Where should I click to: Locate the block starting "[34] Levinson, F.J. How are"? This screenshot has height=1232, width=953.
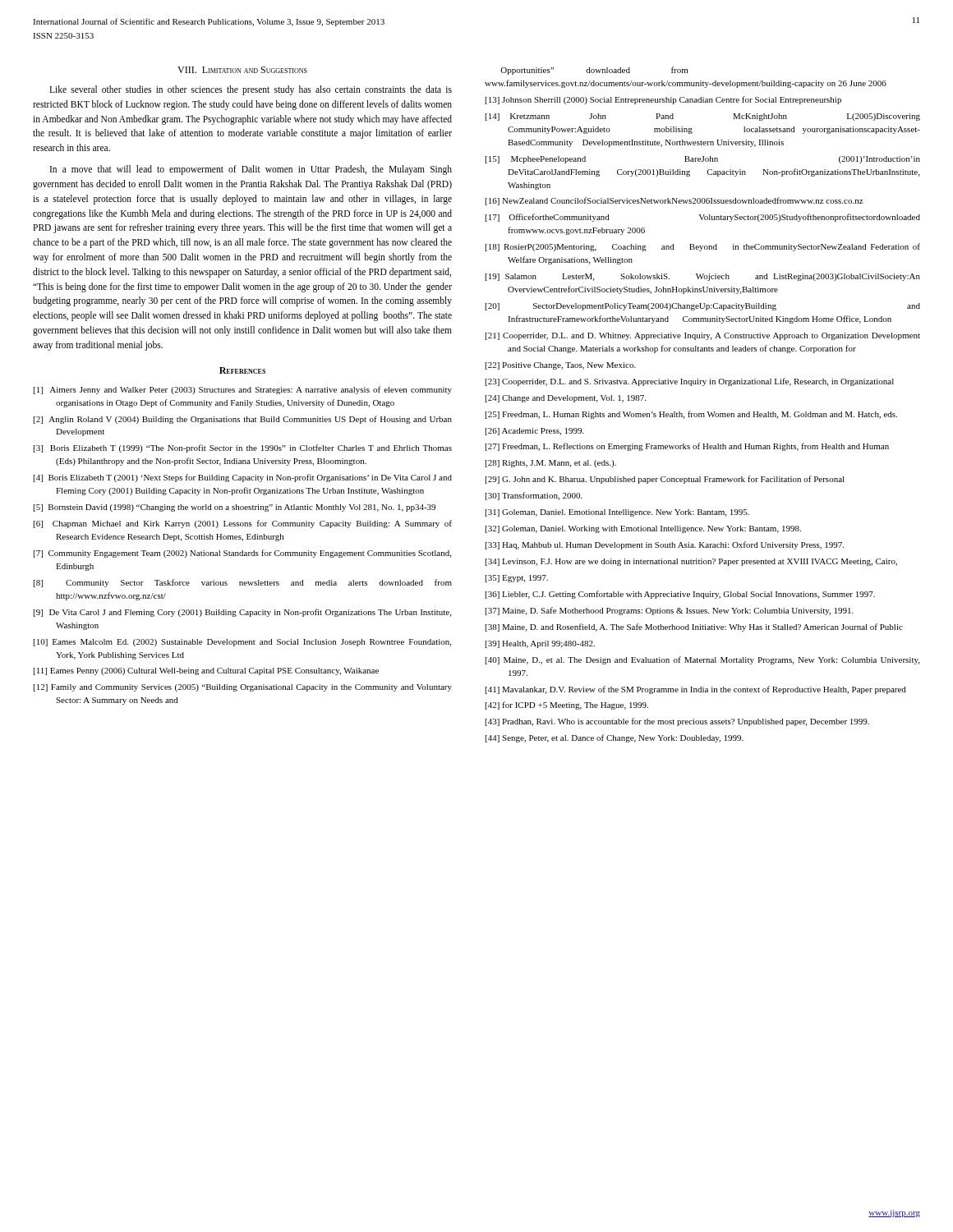(x=691, y=561)
